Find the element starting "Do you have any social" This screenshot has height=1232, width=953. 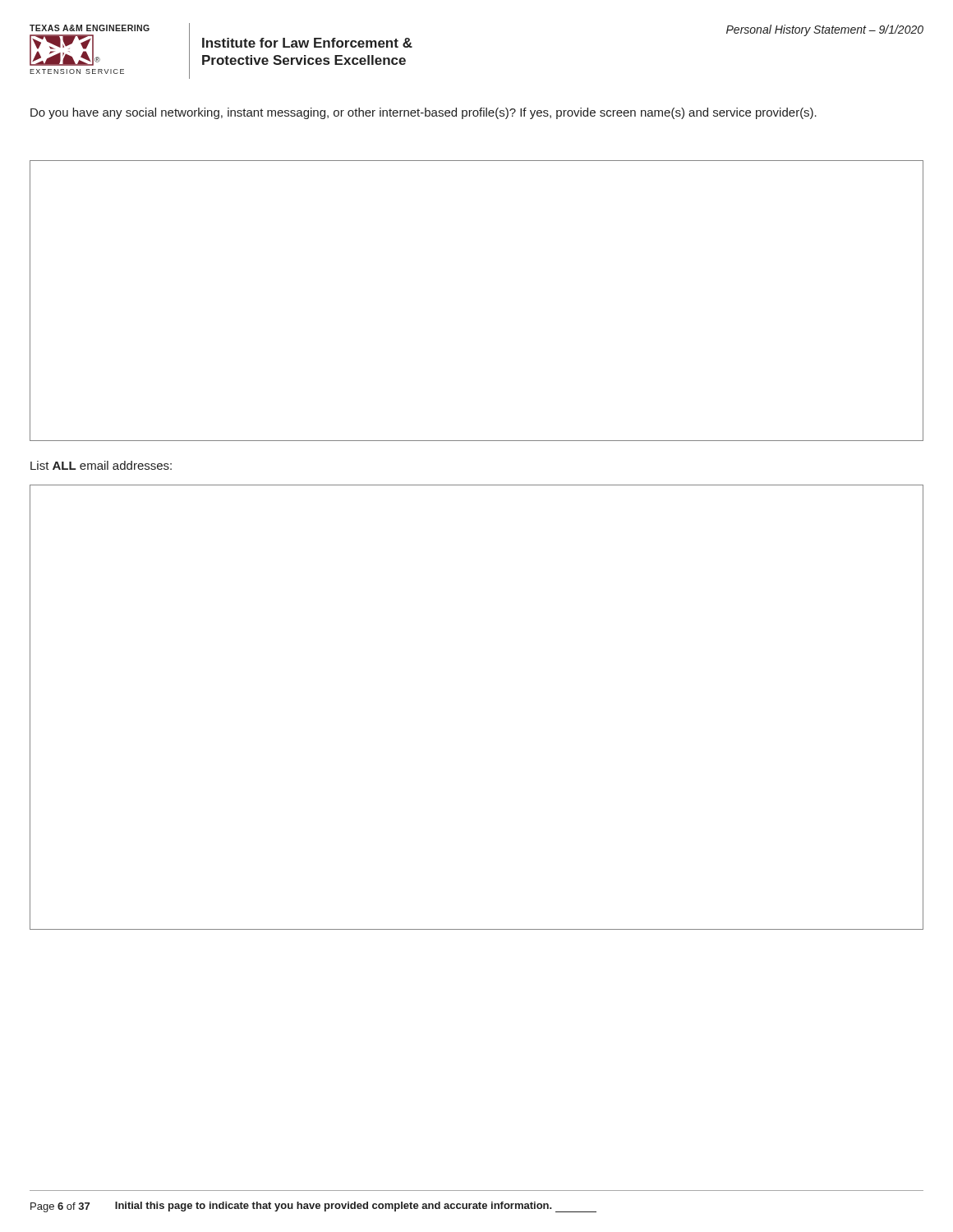coord(423,112)
